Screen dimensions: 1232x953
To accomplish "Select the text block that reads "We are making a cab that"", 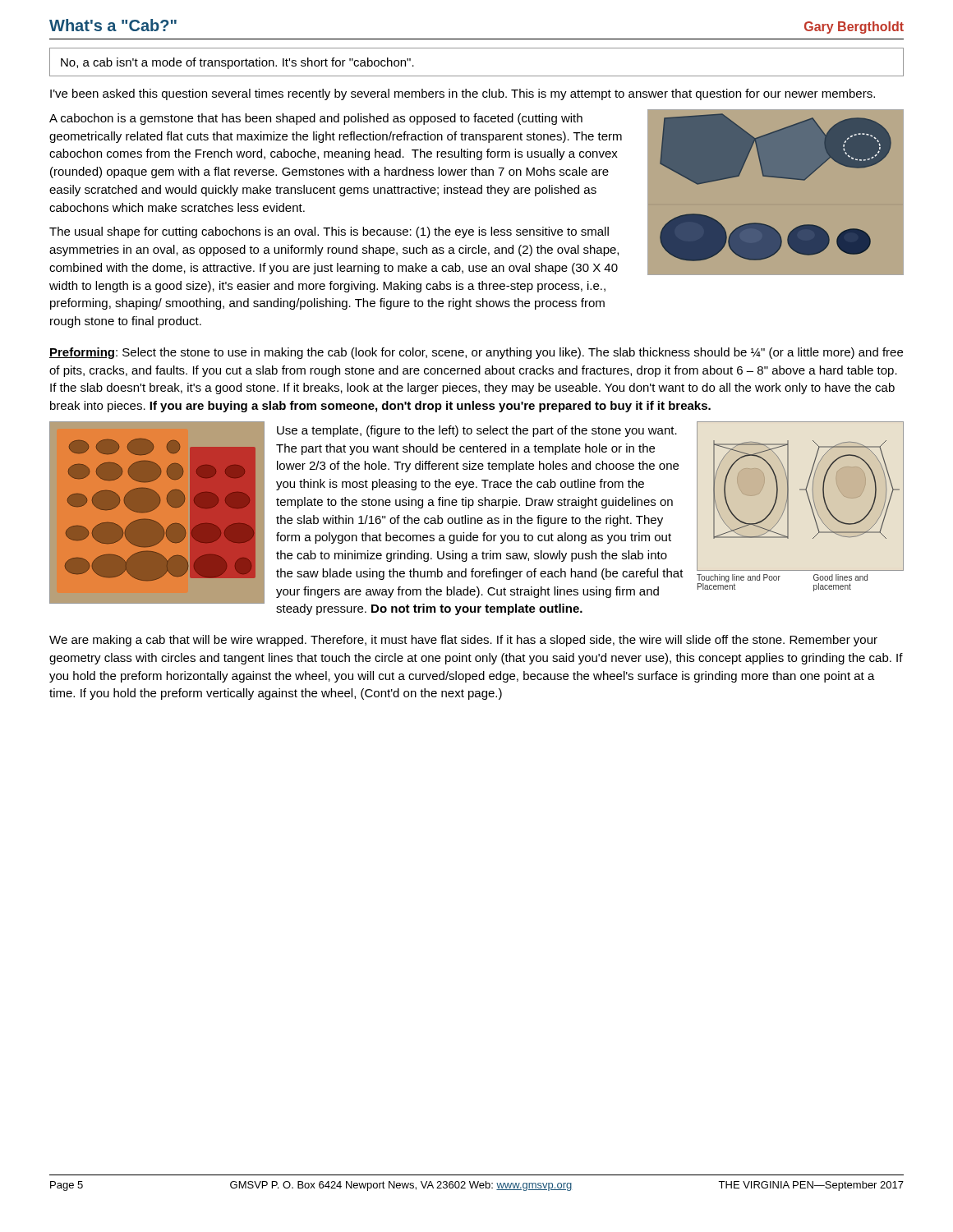I will (x=476, y=667).
